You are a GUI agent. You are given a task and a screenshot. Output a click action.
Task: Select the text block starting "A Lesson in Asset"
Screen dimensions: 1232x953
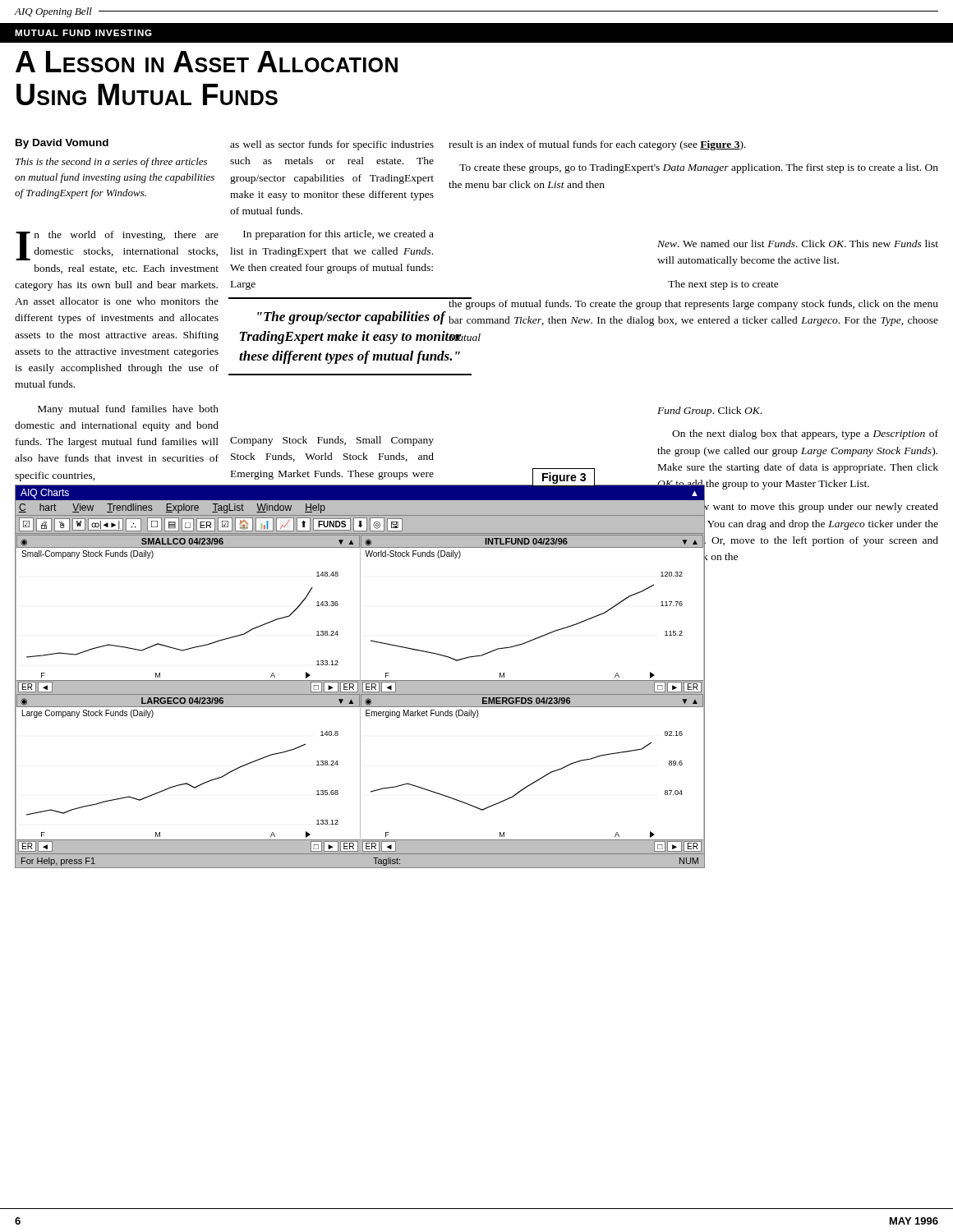tap(311, 79)
